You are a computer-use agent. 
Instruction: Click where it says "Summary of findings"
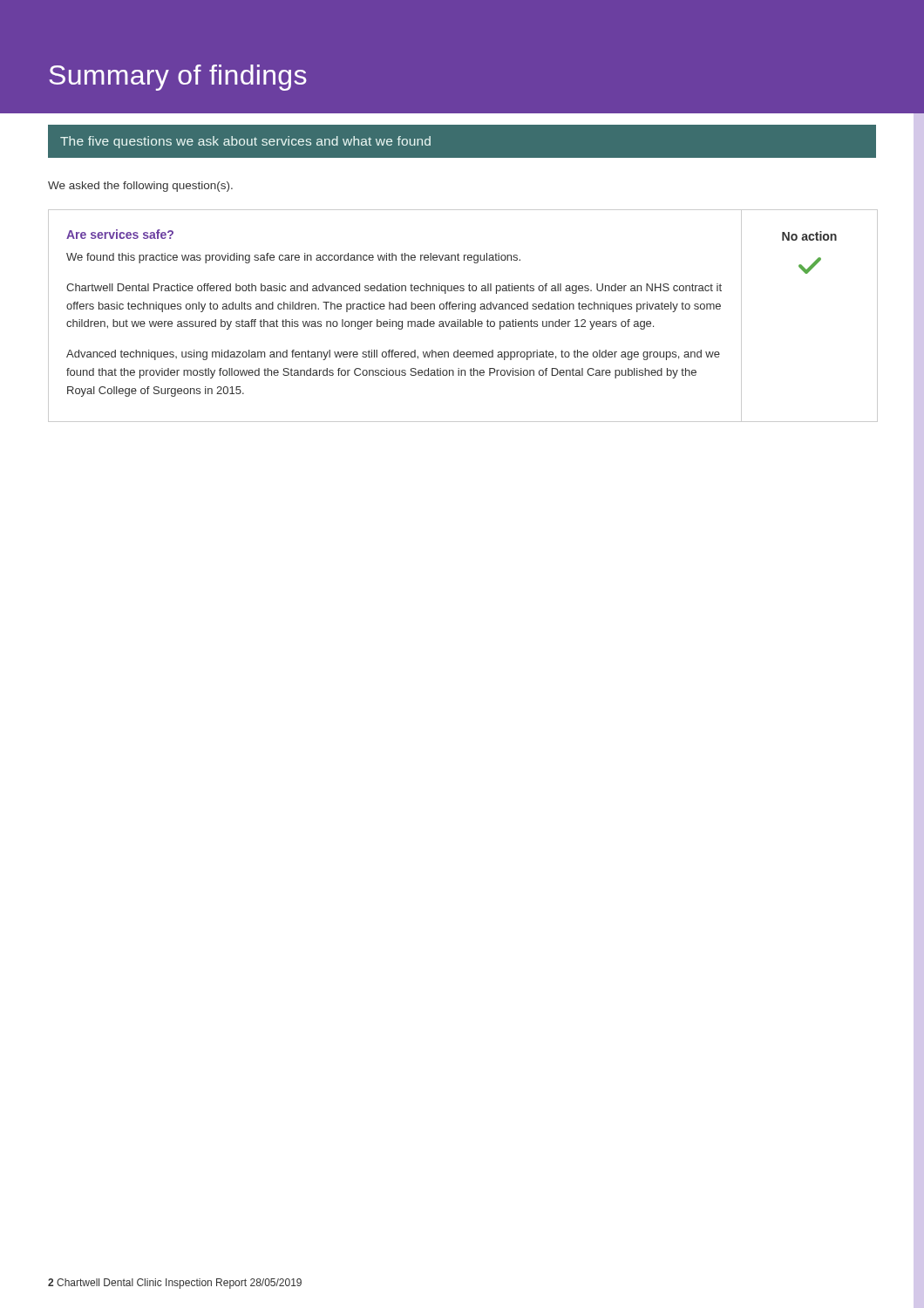(x=178, y=75)
